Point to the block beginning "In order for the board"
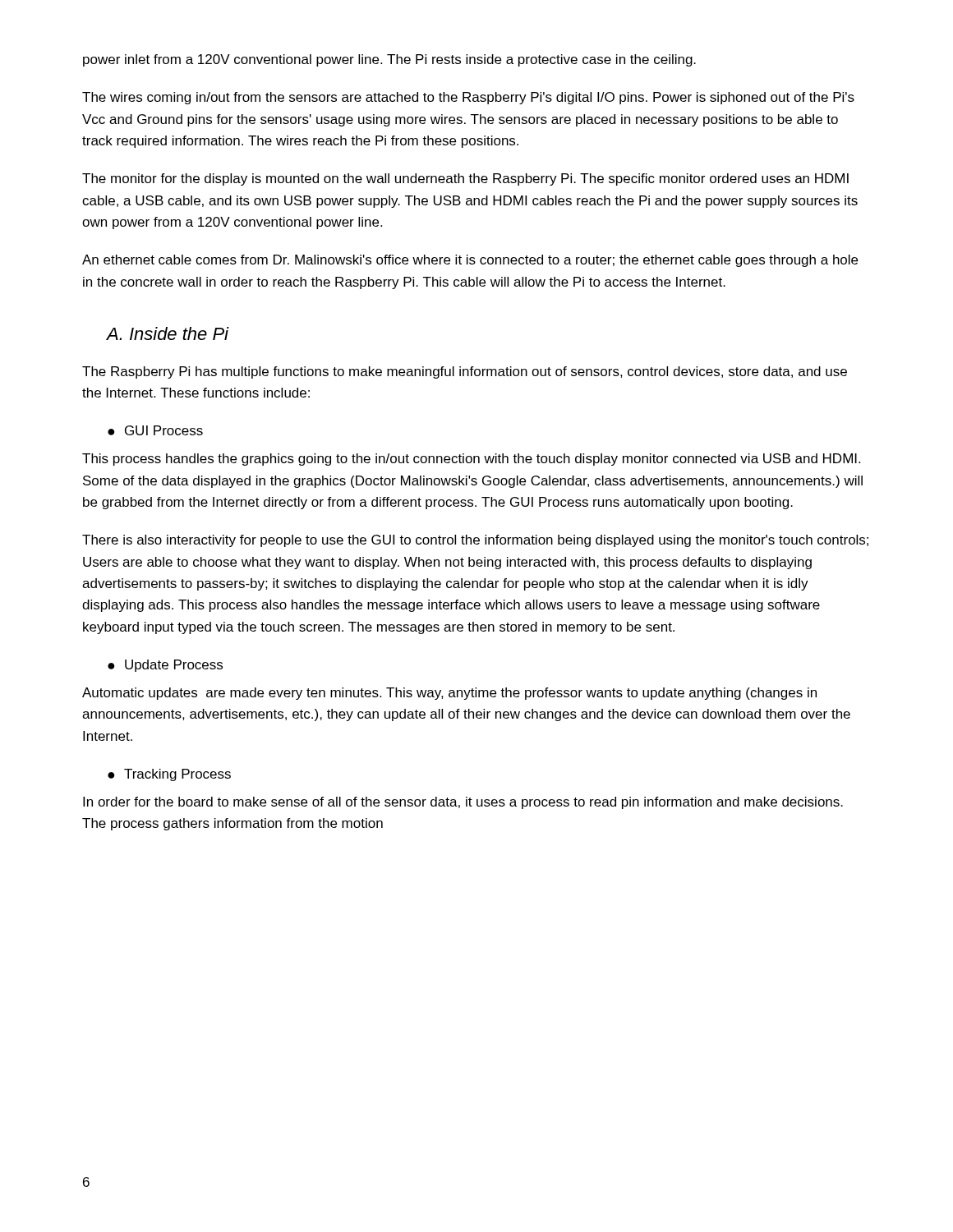 (x=463, y=813)
